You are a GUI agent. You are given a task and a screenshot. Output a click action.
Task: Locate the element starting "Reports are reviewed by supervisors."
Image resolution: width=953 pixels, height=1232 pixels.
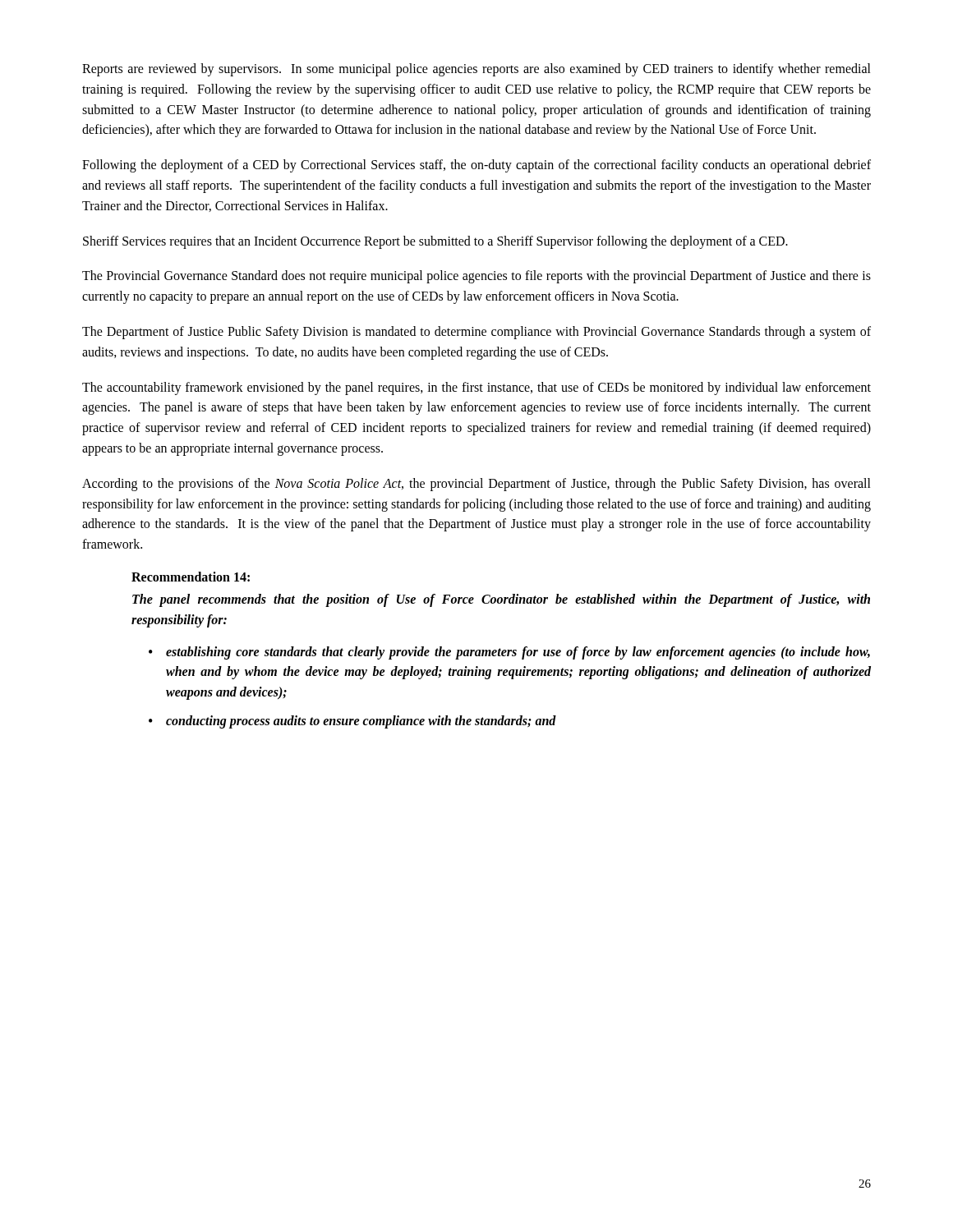coord(476,99)
